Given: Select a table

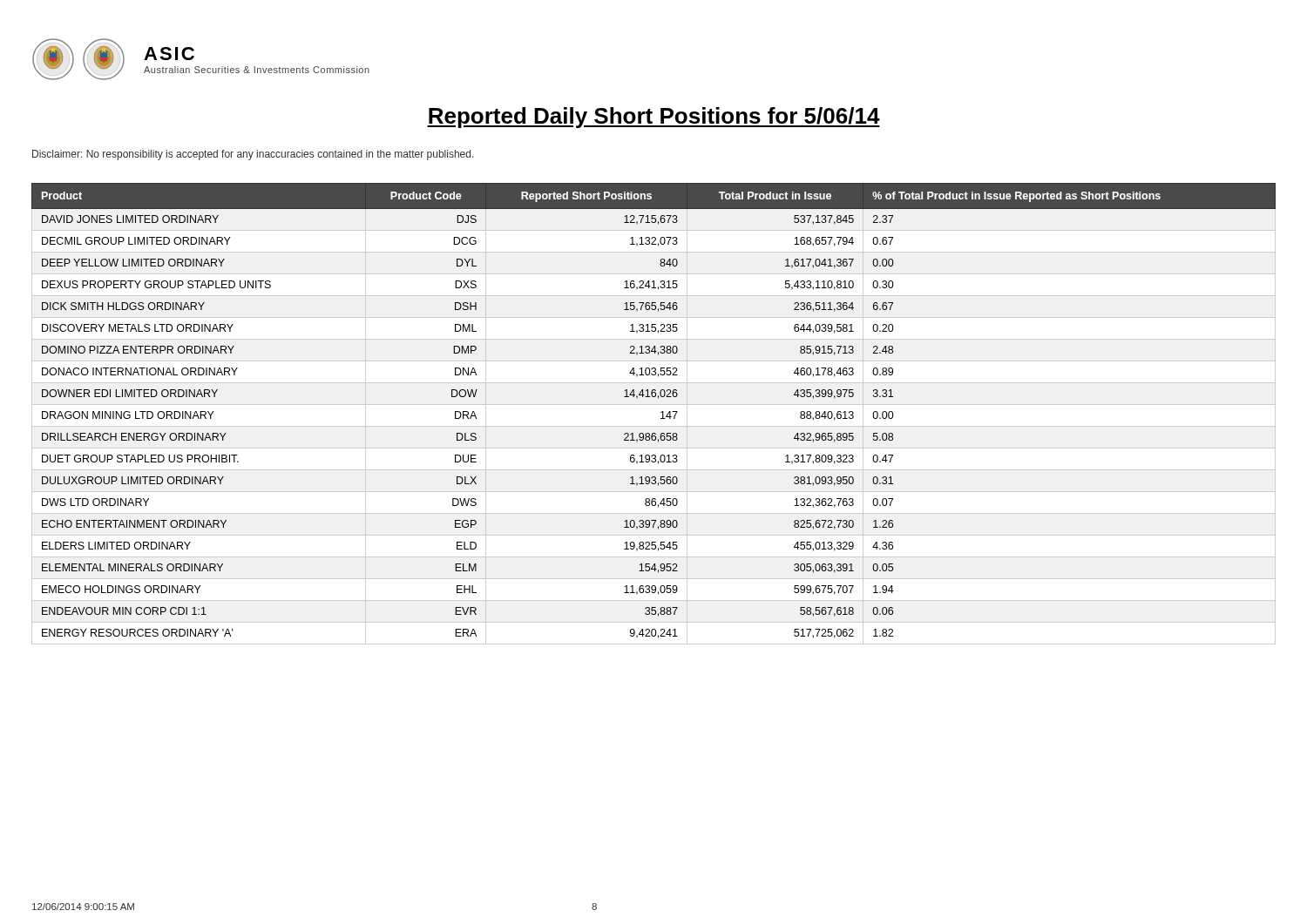Looking at the screenshot, I should pos(654,414).
